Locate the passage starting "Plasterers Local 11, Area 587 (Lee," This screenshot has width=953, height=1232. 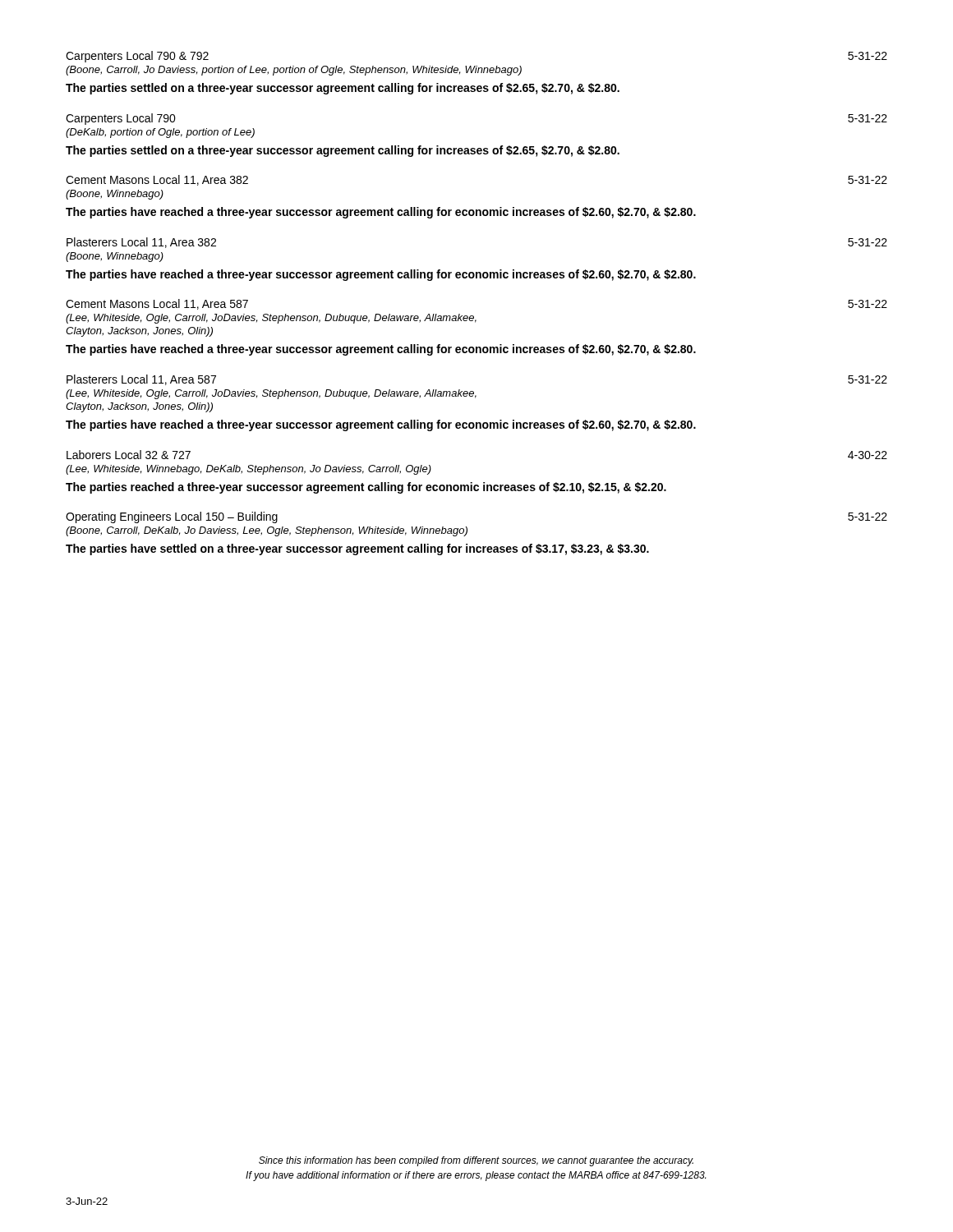click(x=476, y=393)
